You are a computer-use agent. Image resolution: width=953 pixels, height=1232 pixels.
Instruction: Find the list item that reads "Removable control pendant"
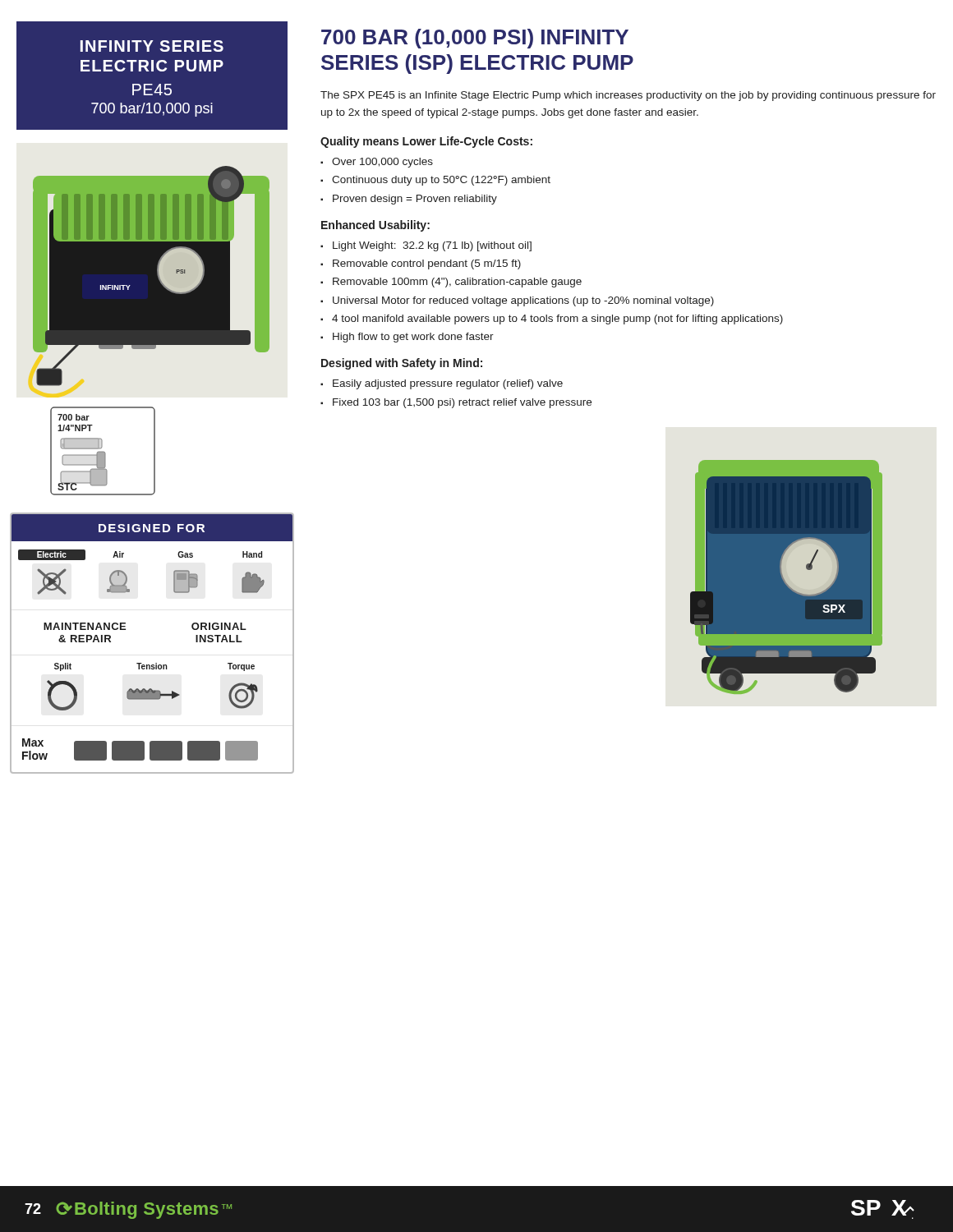pyautogui.click(x=427, y=263)
